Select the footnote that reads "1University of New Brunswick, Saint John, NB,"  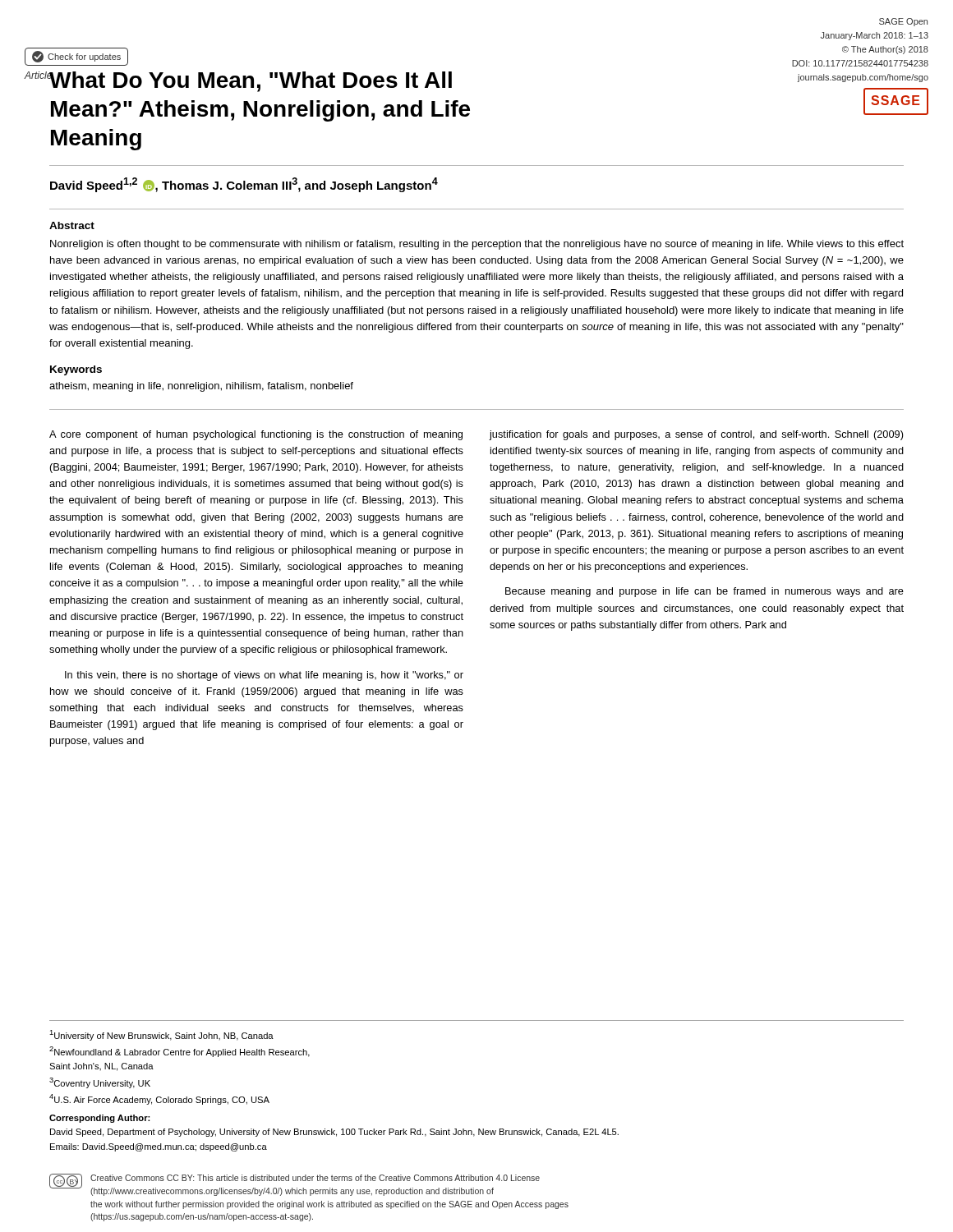pos(161,1035)
